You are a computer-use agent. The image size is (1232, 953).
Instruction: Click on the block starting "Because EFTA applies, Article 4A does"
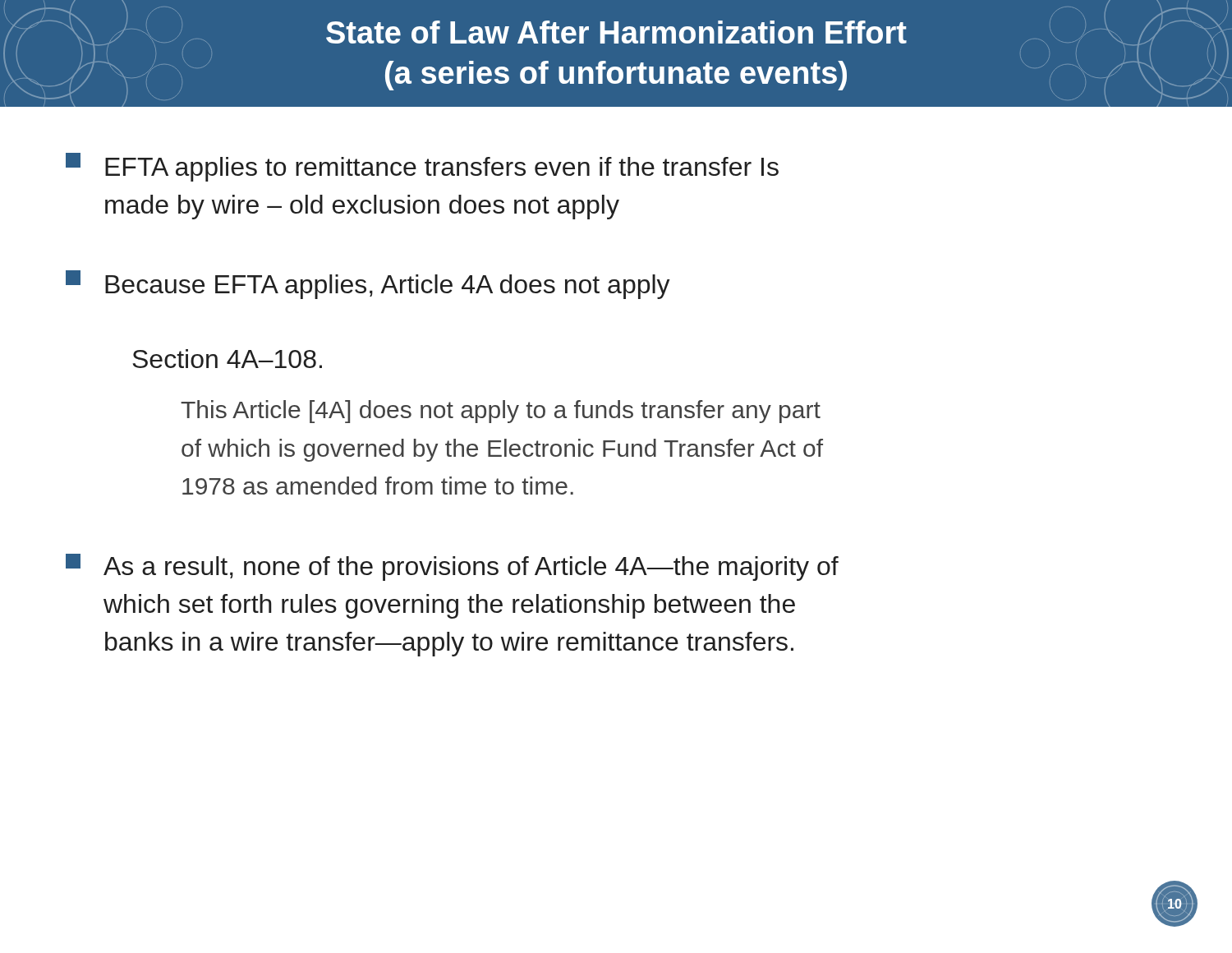tap(368, 284)
